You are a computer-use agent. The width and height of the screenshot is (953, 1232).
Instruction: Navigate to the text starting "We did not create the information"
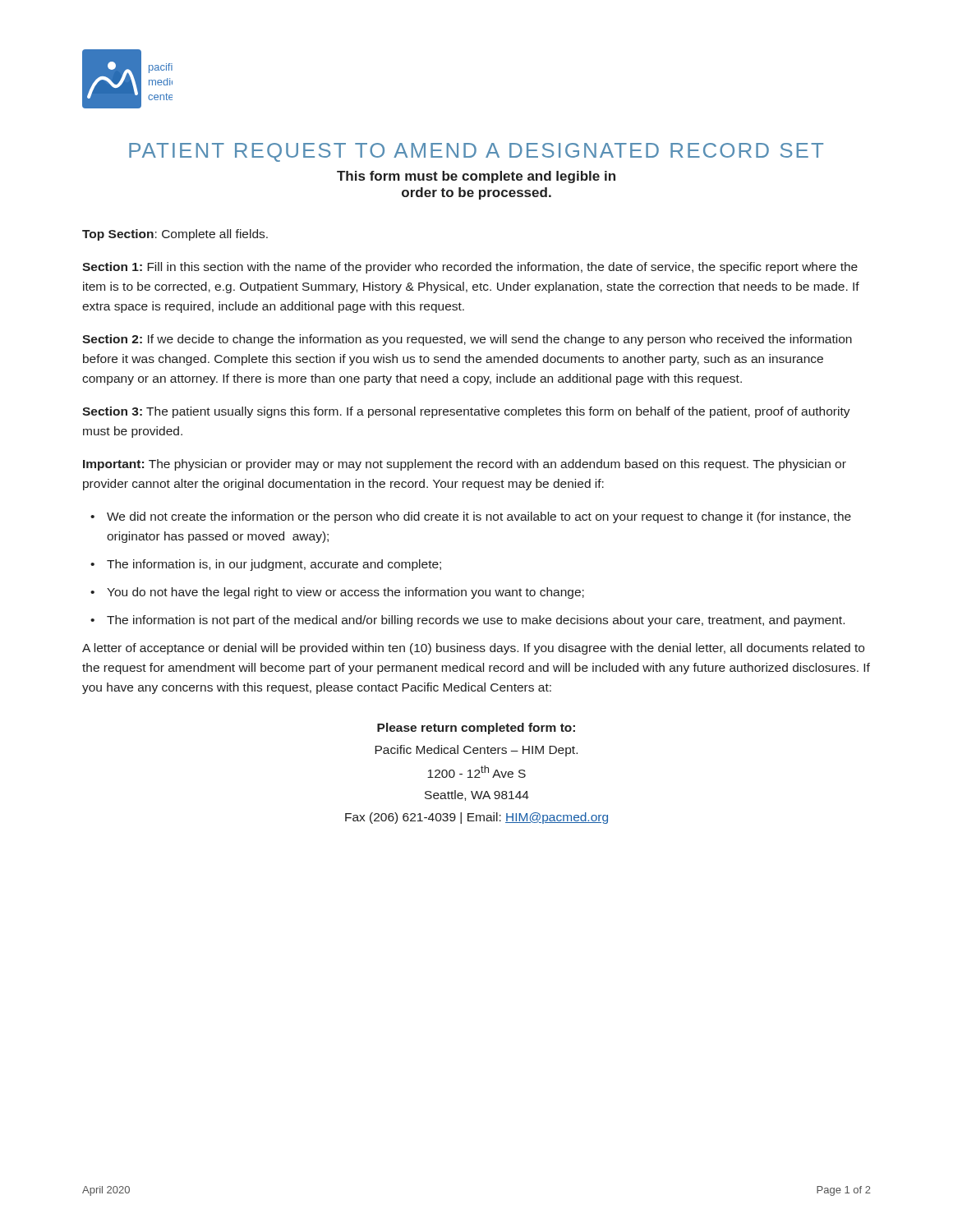click(479, 526)
